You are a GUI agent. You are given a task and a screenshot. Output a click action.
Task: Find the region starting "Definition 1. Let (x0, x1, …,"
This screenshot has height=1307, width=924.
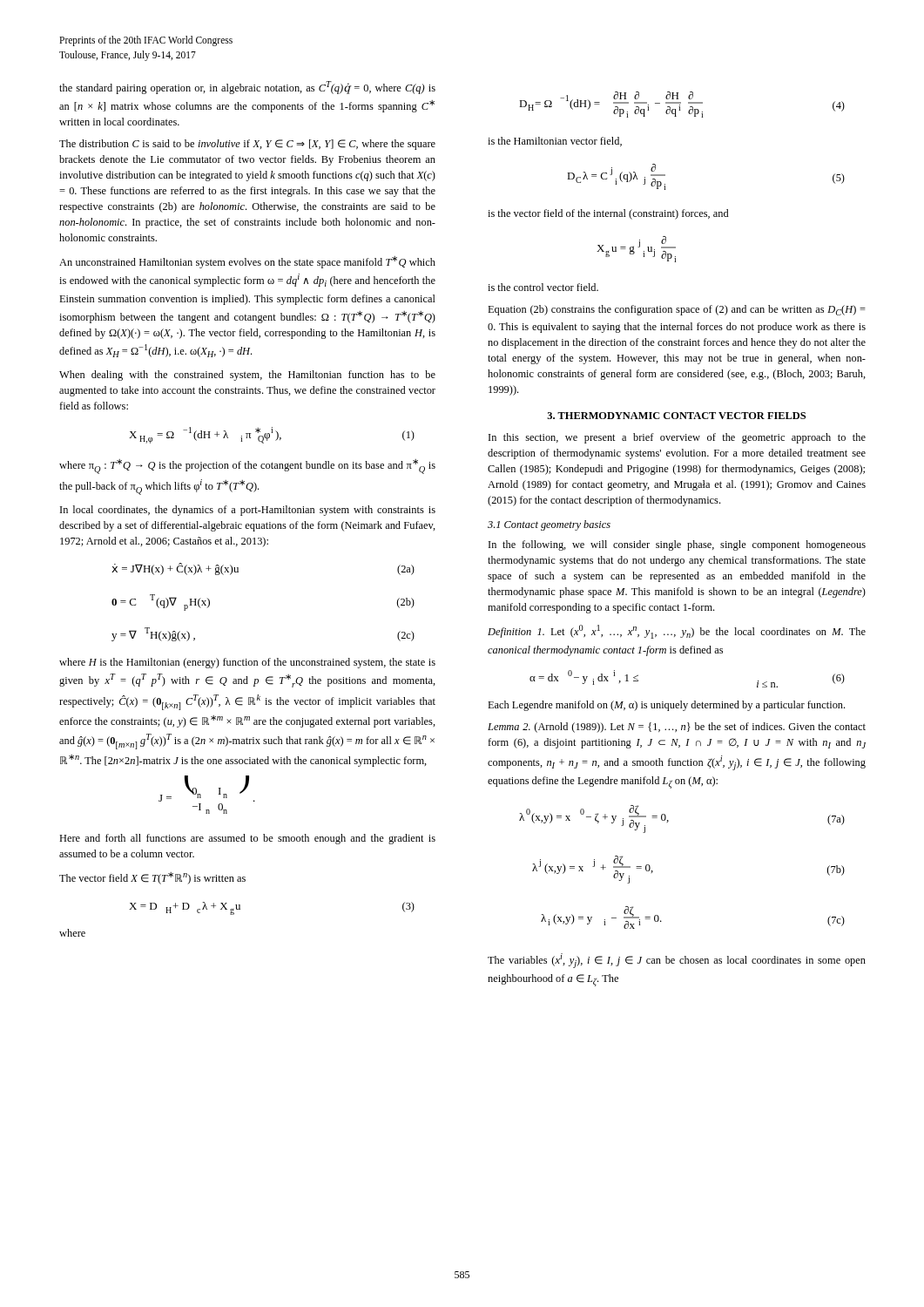677,640
